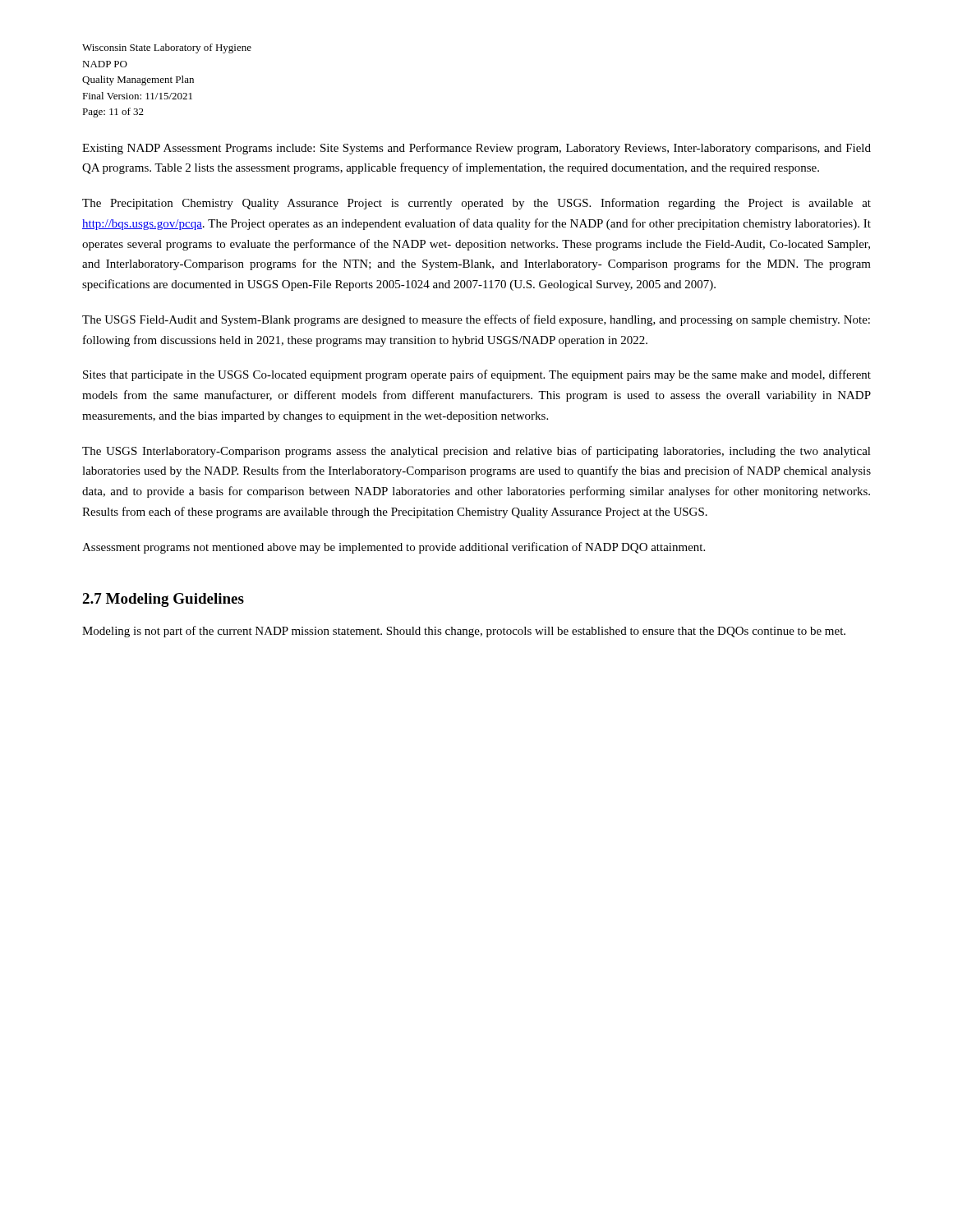This screenshot has height=1232, width=953.
Task: Where is the passage that starts "Existing NADP Assessment Programs include: Site Systems and"?
Action: (x=476, y=158)
